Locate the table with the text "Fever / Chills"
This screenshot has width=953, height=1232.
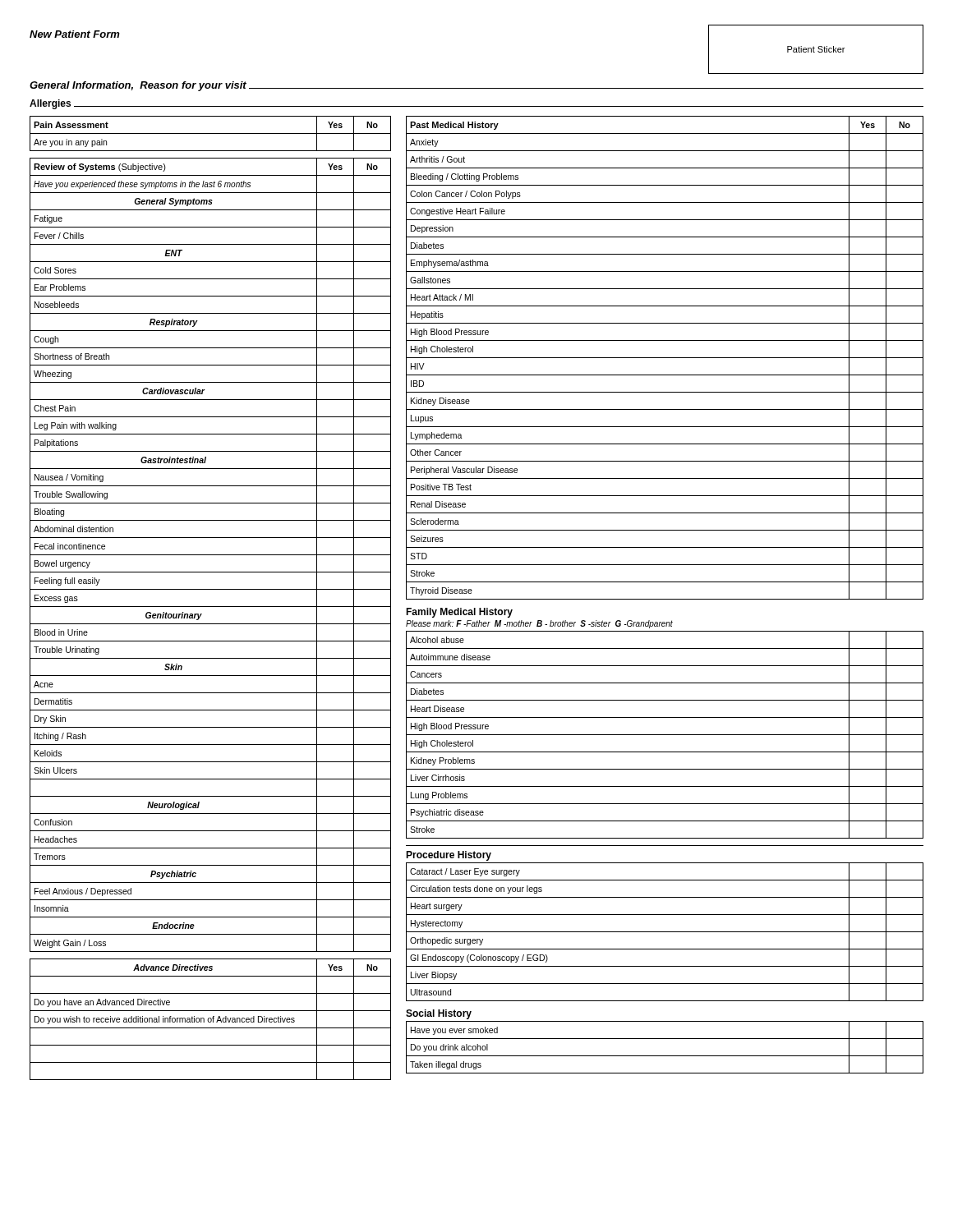(210, 555)
